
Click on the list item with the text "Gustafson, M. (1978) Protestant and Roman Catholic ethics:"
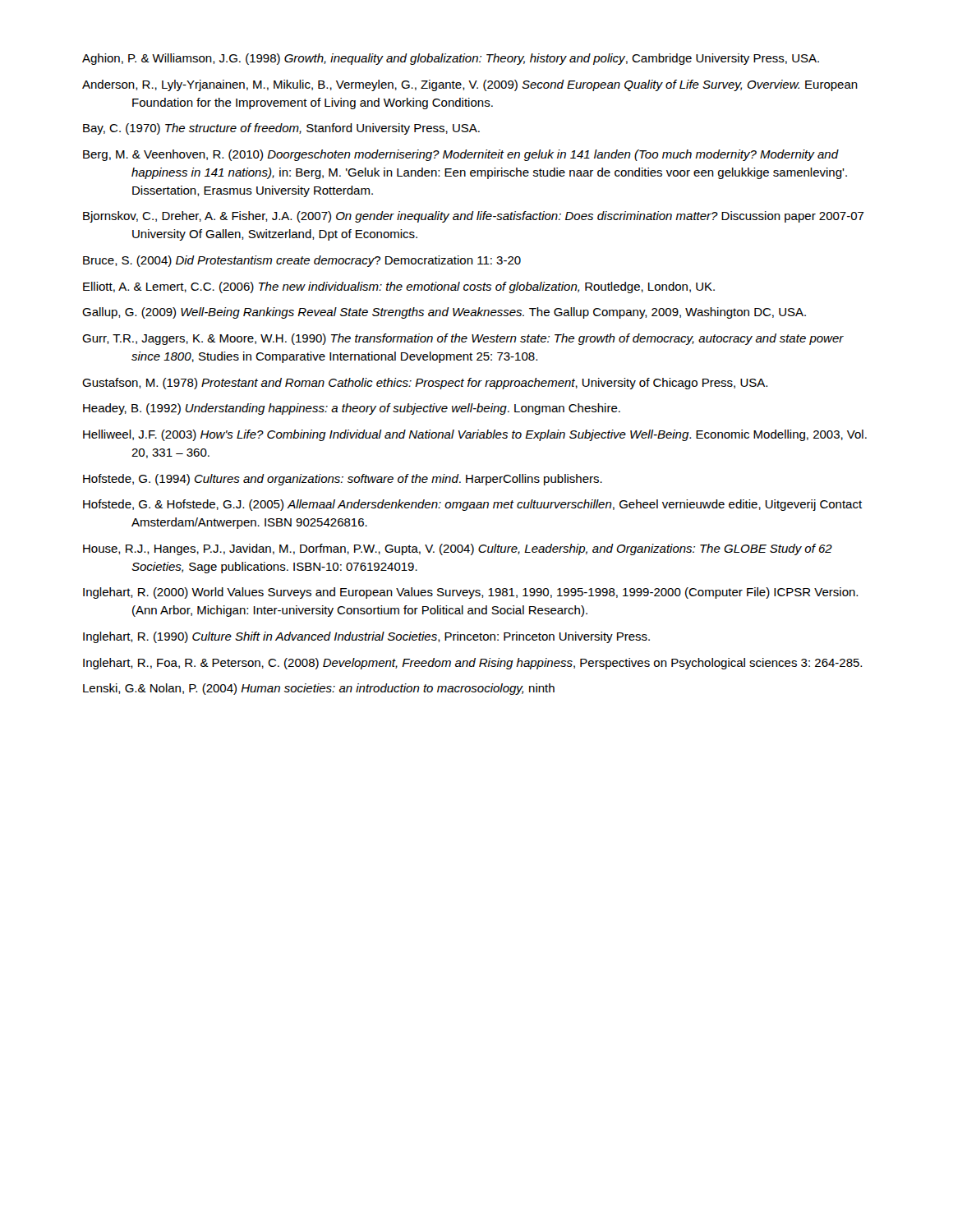425,382
